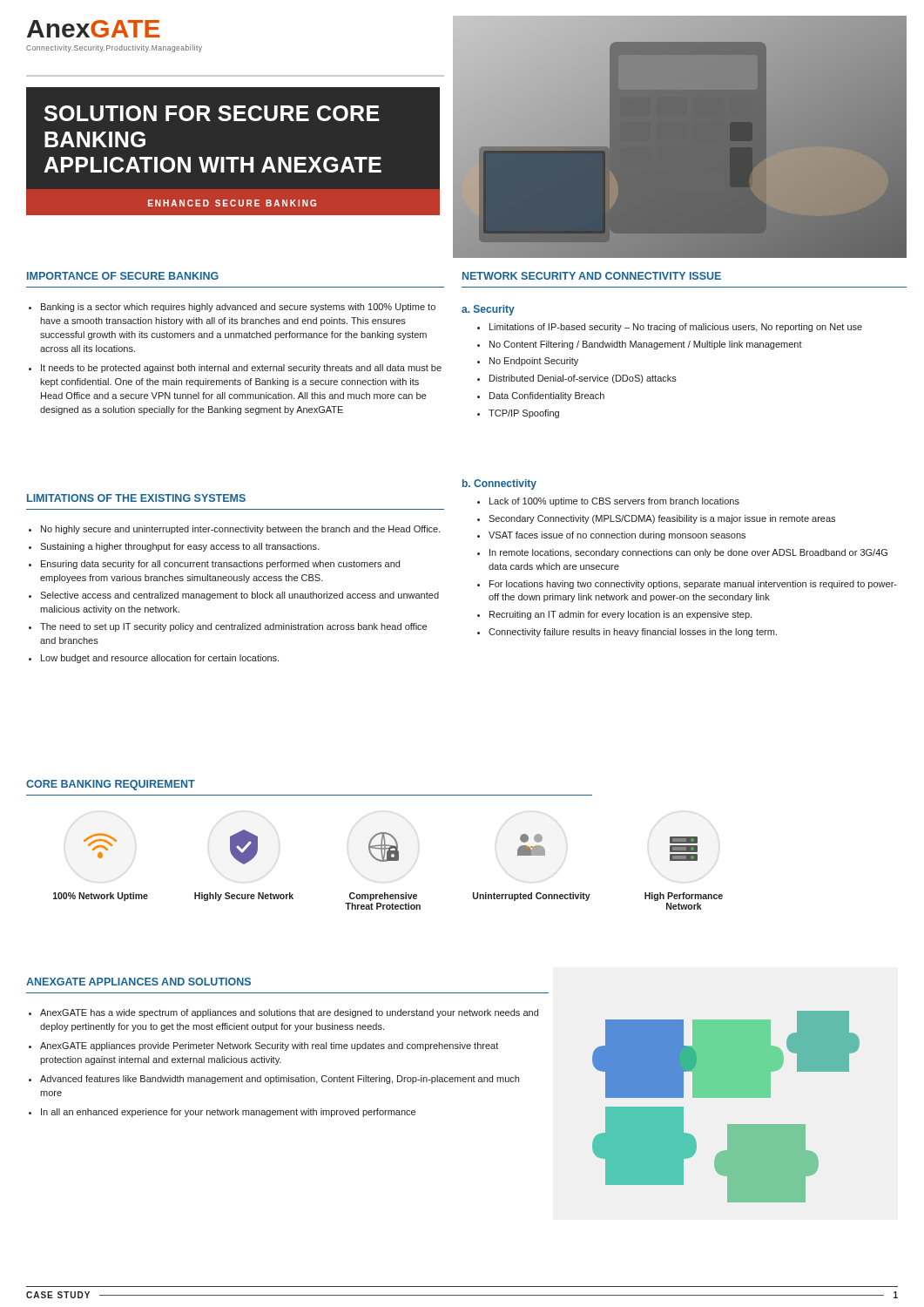Locate the text "Data Confidentiality Breach"

point(547,395)
